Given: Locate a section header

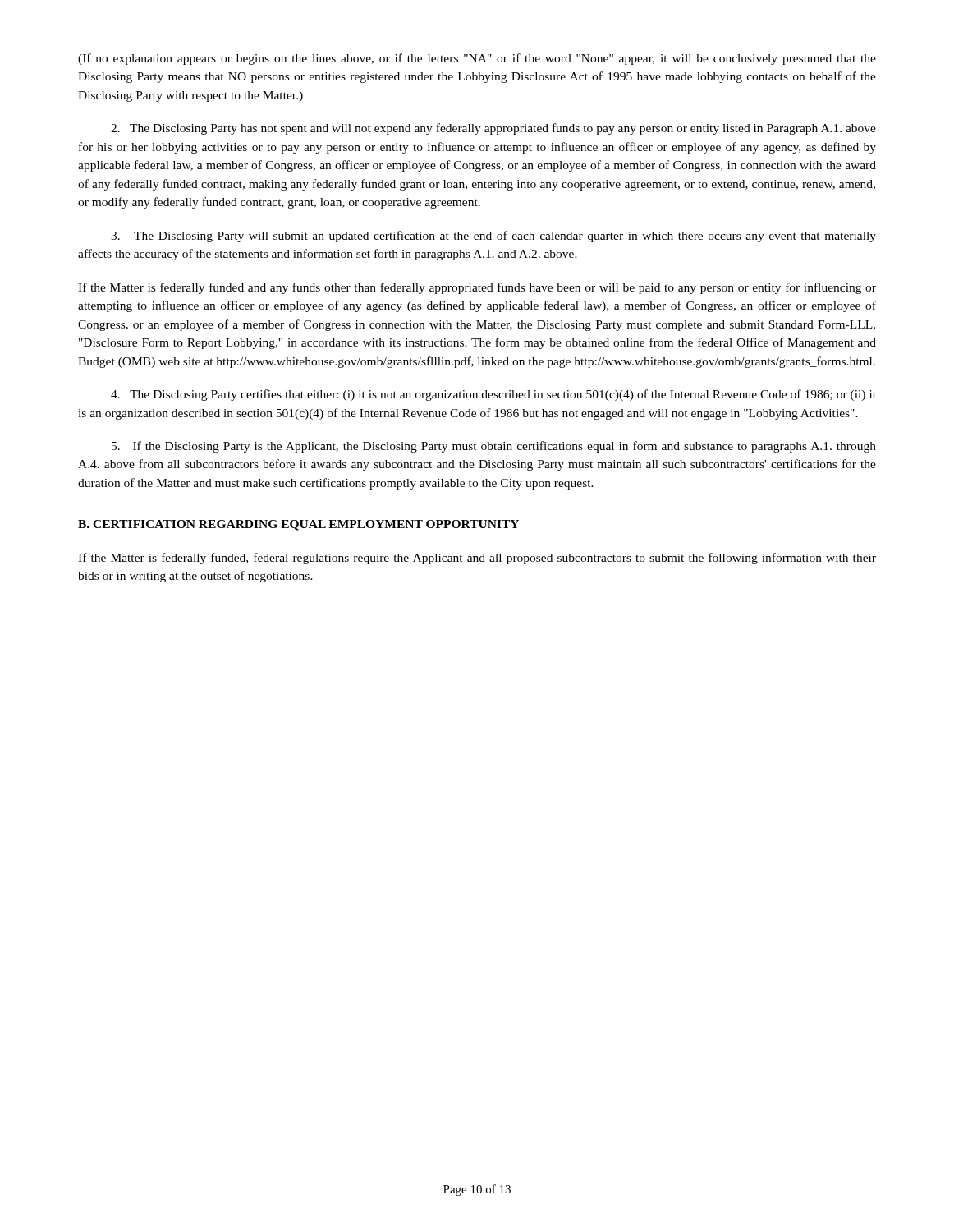Looking at the screenshot, I should click(x=299, y=524).
